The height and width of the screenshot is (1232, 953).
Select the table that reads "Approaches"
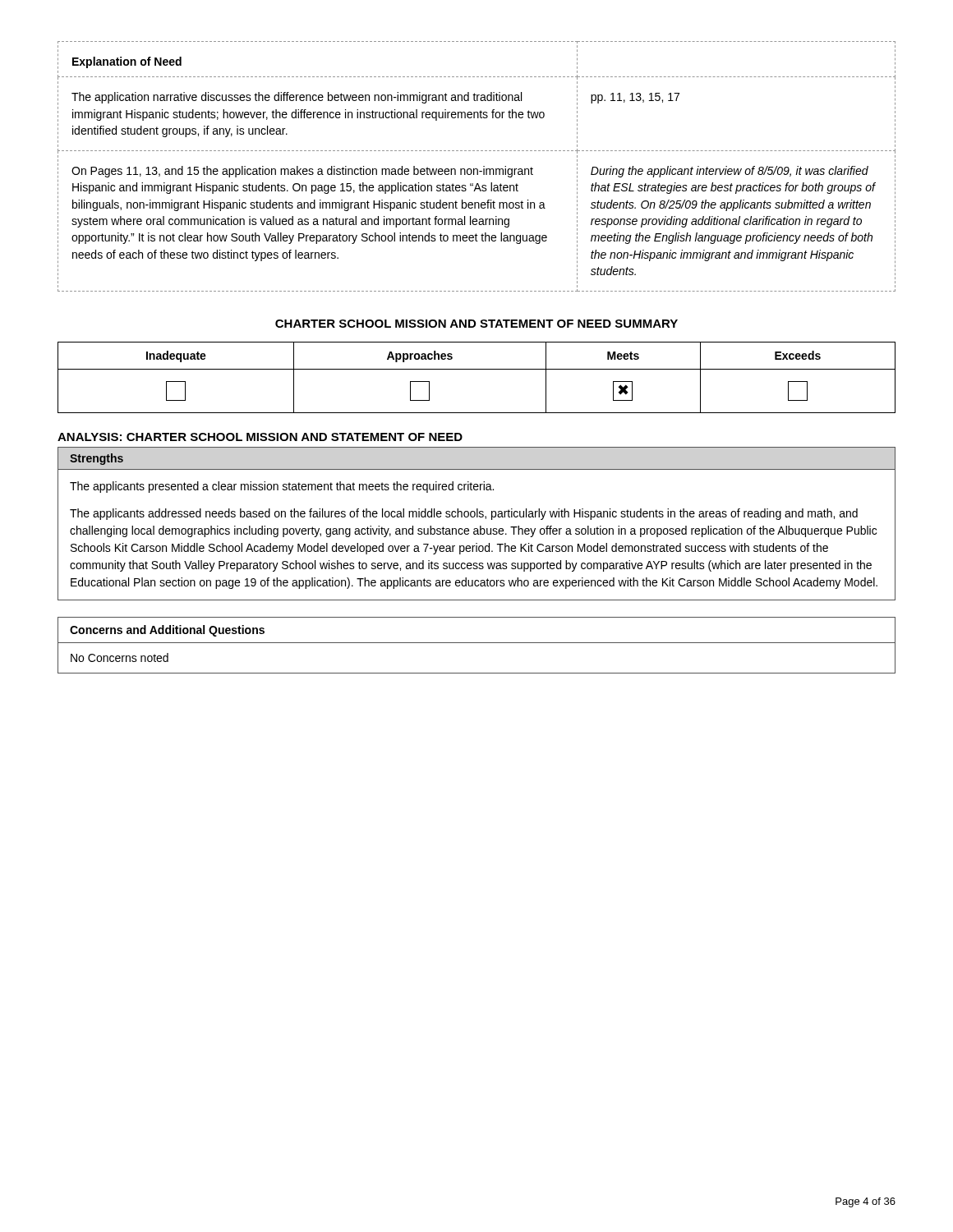(x=476, y=378)
